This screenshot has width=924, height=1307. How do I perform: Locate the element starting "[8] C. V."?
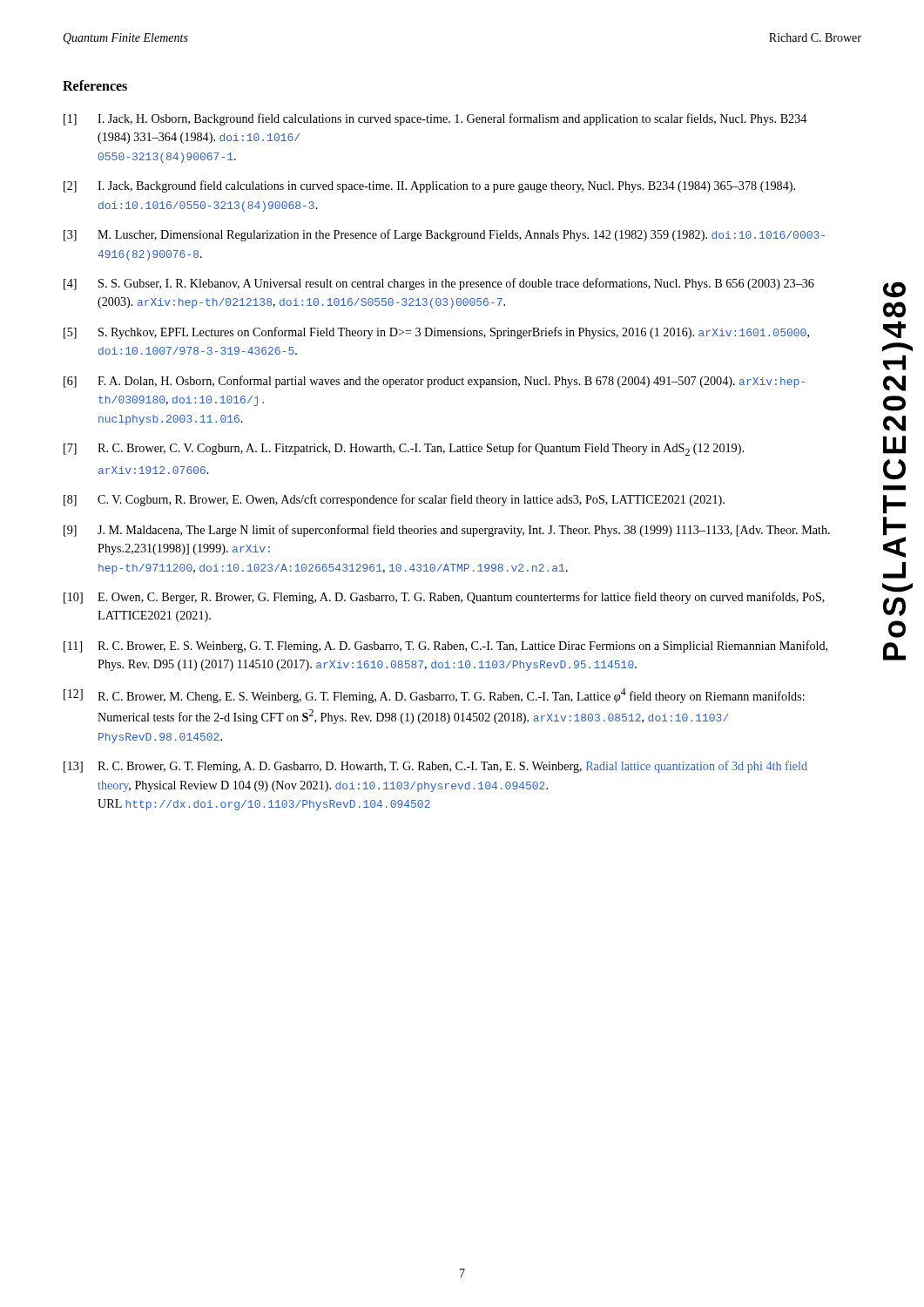click(394, 500)
